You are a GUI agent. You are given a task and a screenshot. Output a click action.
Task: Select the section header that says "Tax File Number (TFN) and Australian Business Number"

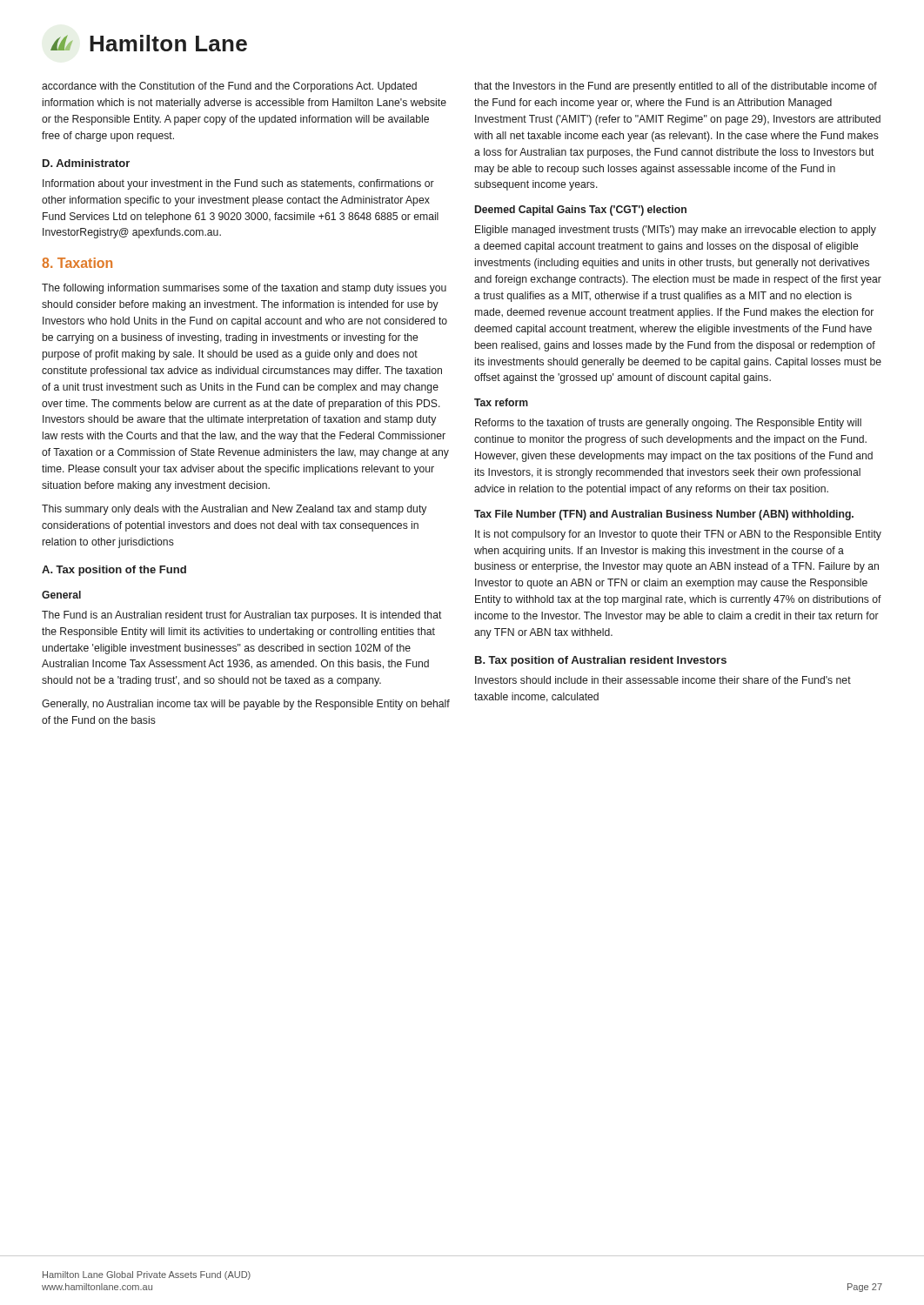(678, 514)
